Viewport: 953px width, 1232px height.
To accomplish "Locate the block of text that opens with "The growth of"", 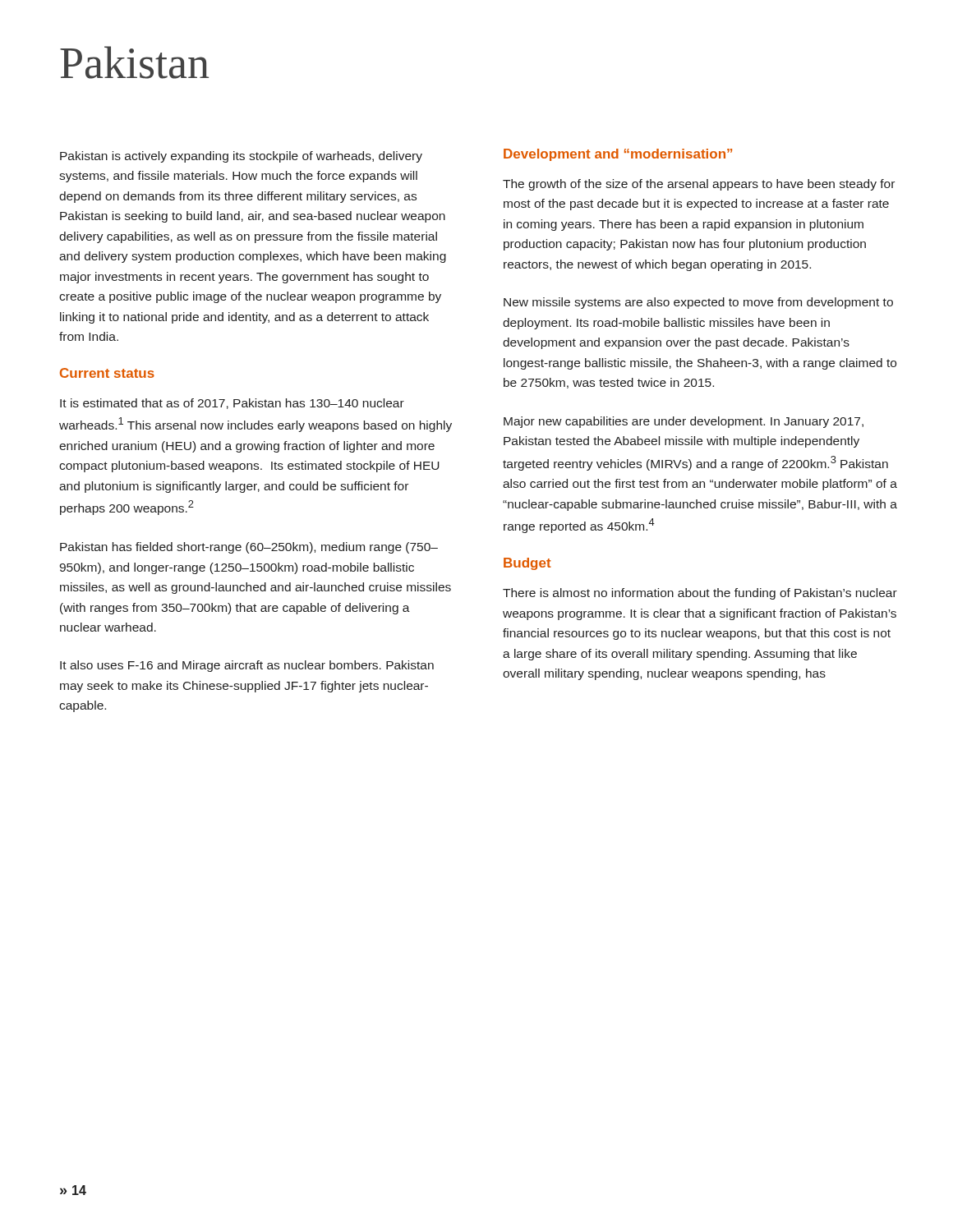I will 700,224.
